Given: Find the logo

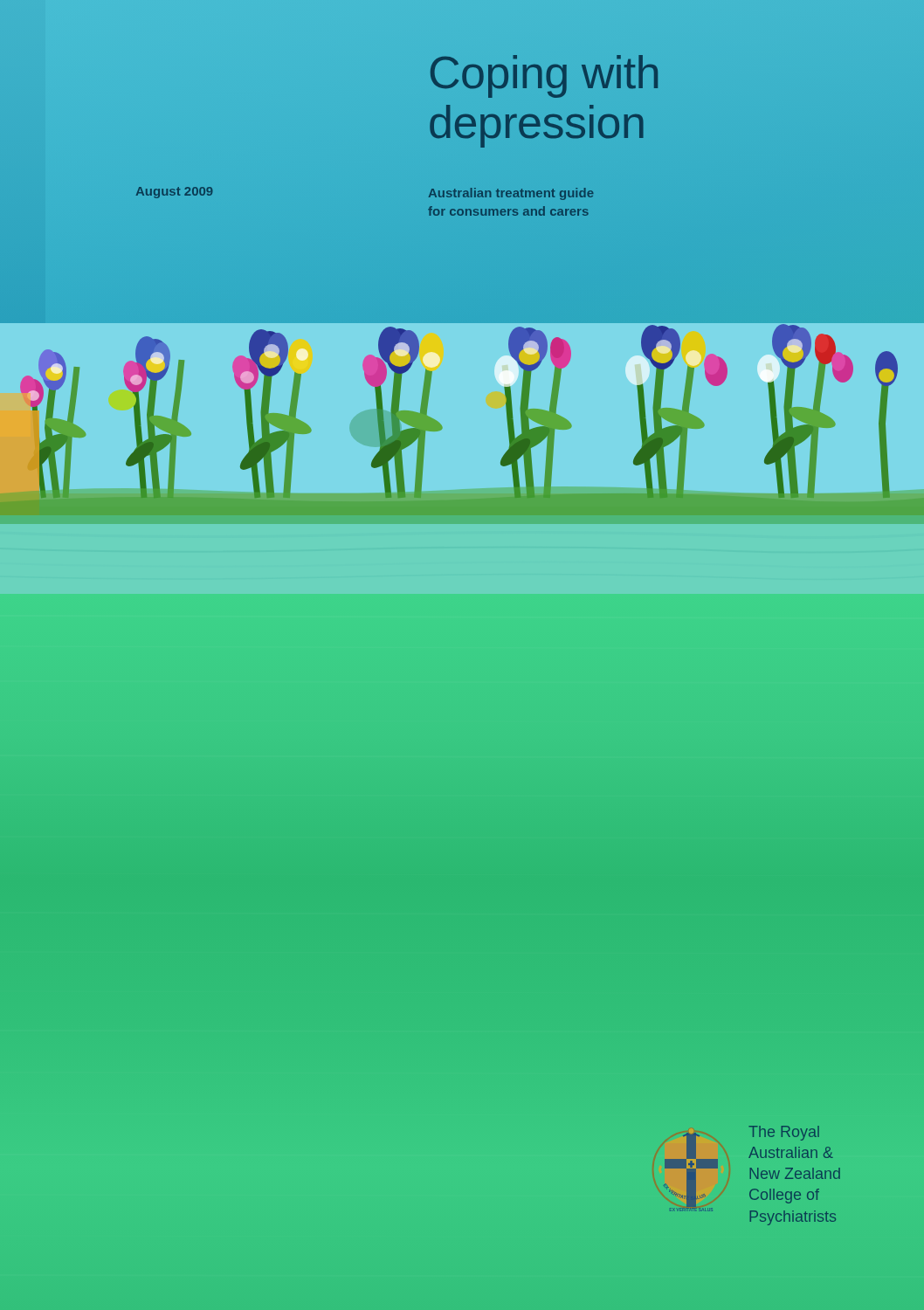Looking at the screenshot, I should point(691,1174).
